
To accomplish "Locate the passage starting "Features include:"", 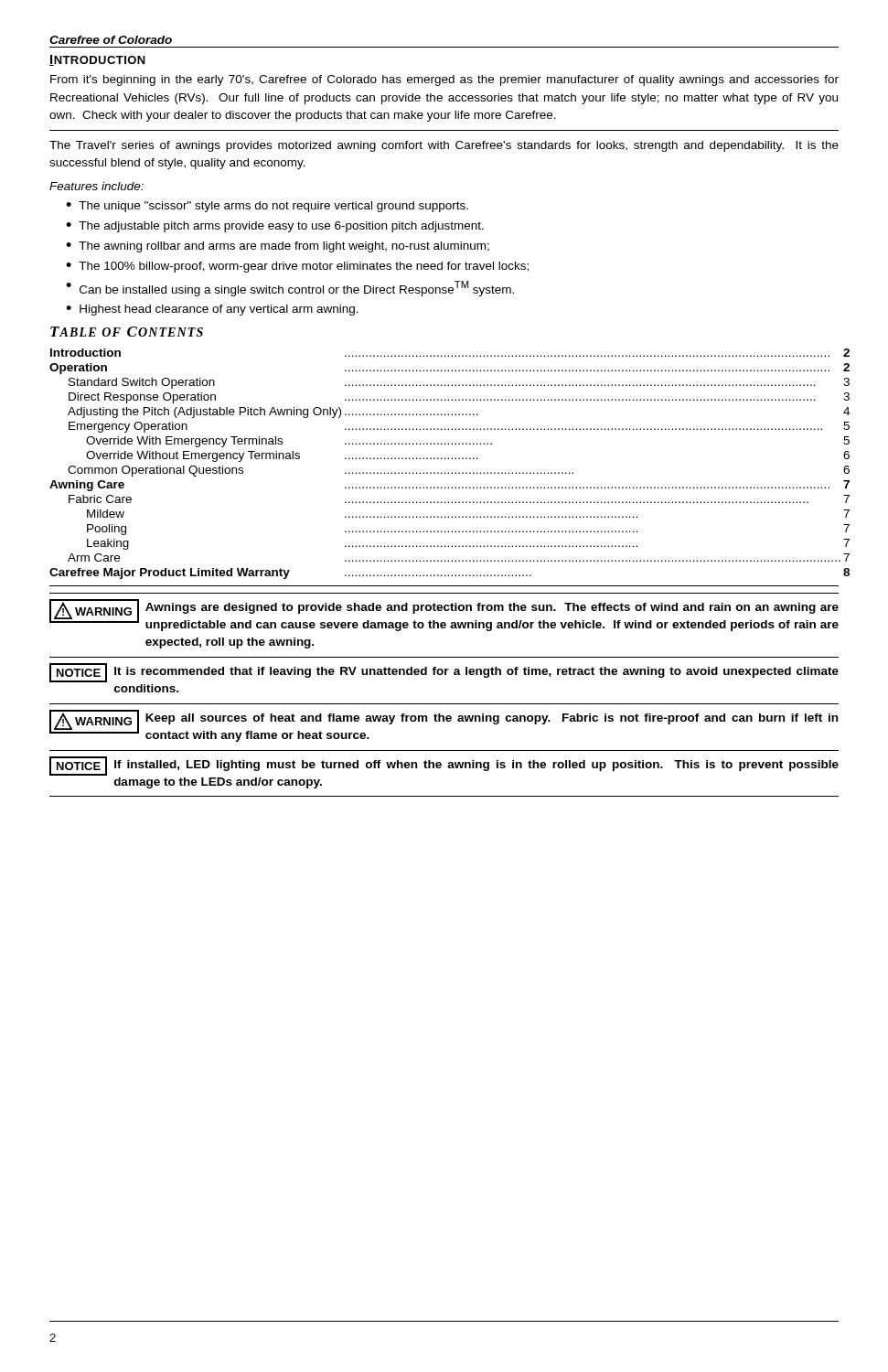I will [97, 186].
